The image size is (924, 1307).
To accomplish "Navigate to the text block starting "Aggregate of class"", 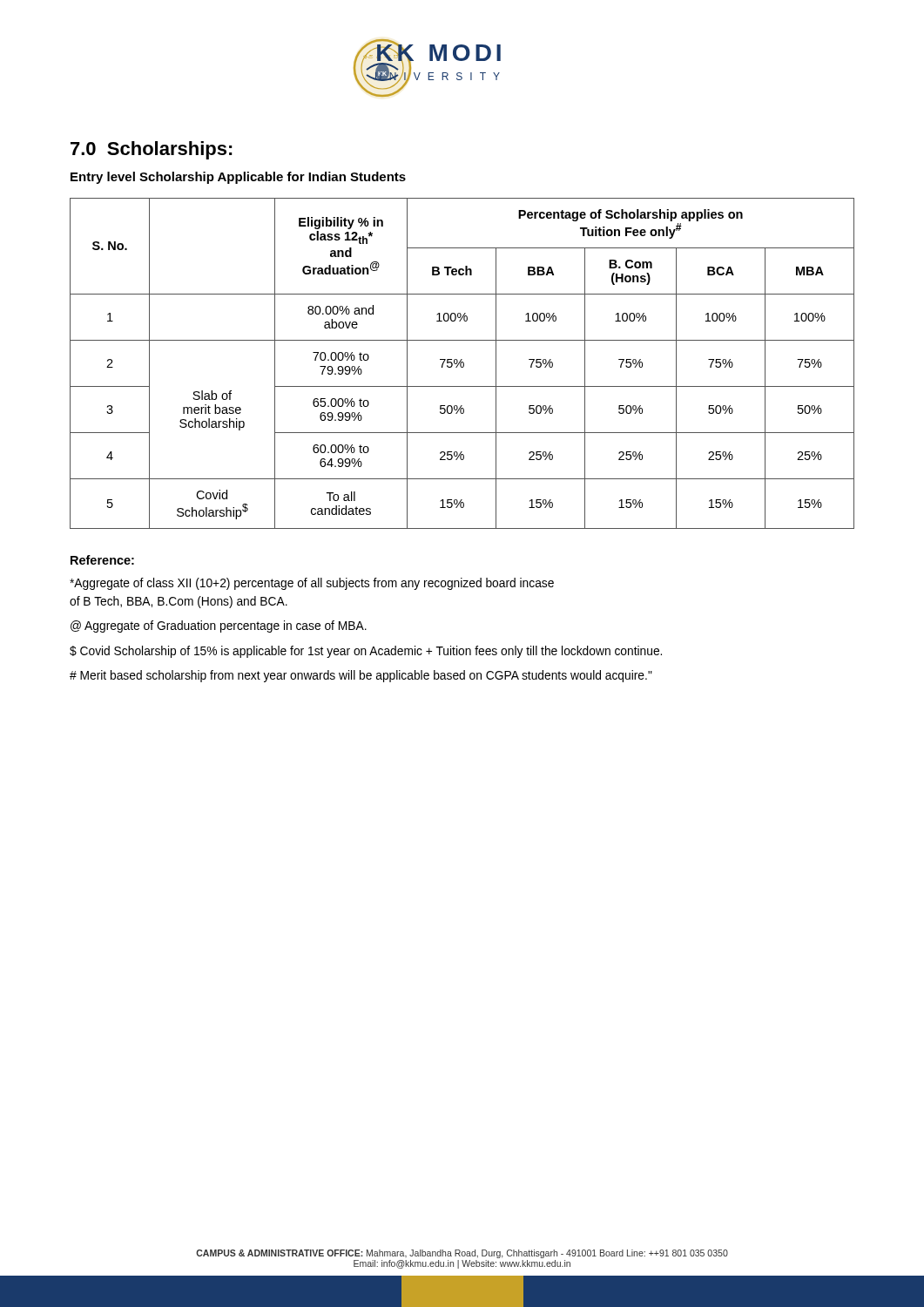I will tap(312, 592).
